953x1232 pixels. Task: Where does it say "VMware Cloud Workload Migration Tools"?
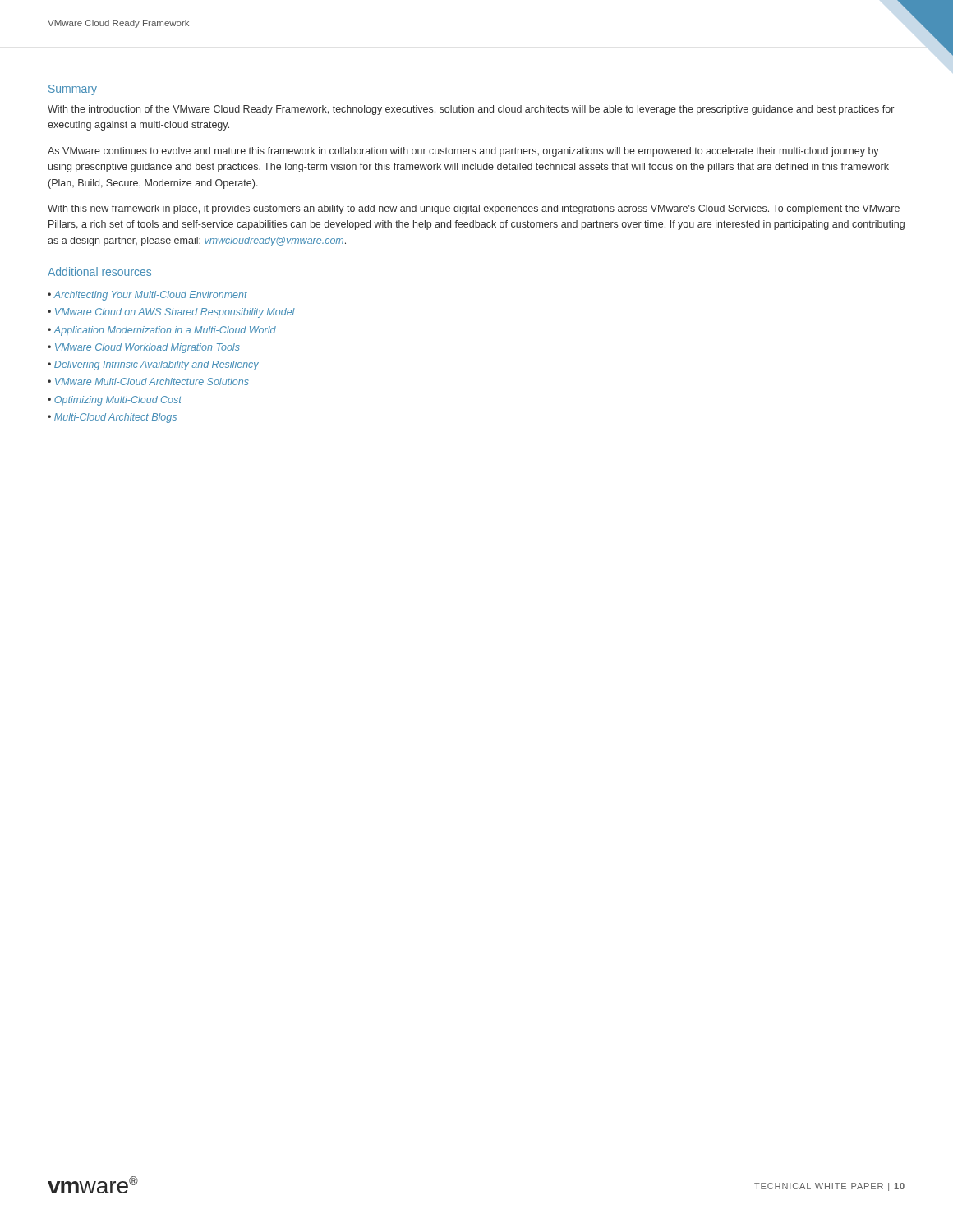[x=147, y=347]
